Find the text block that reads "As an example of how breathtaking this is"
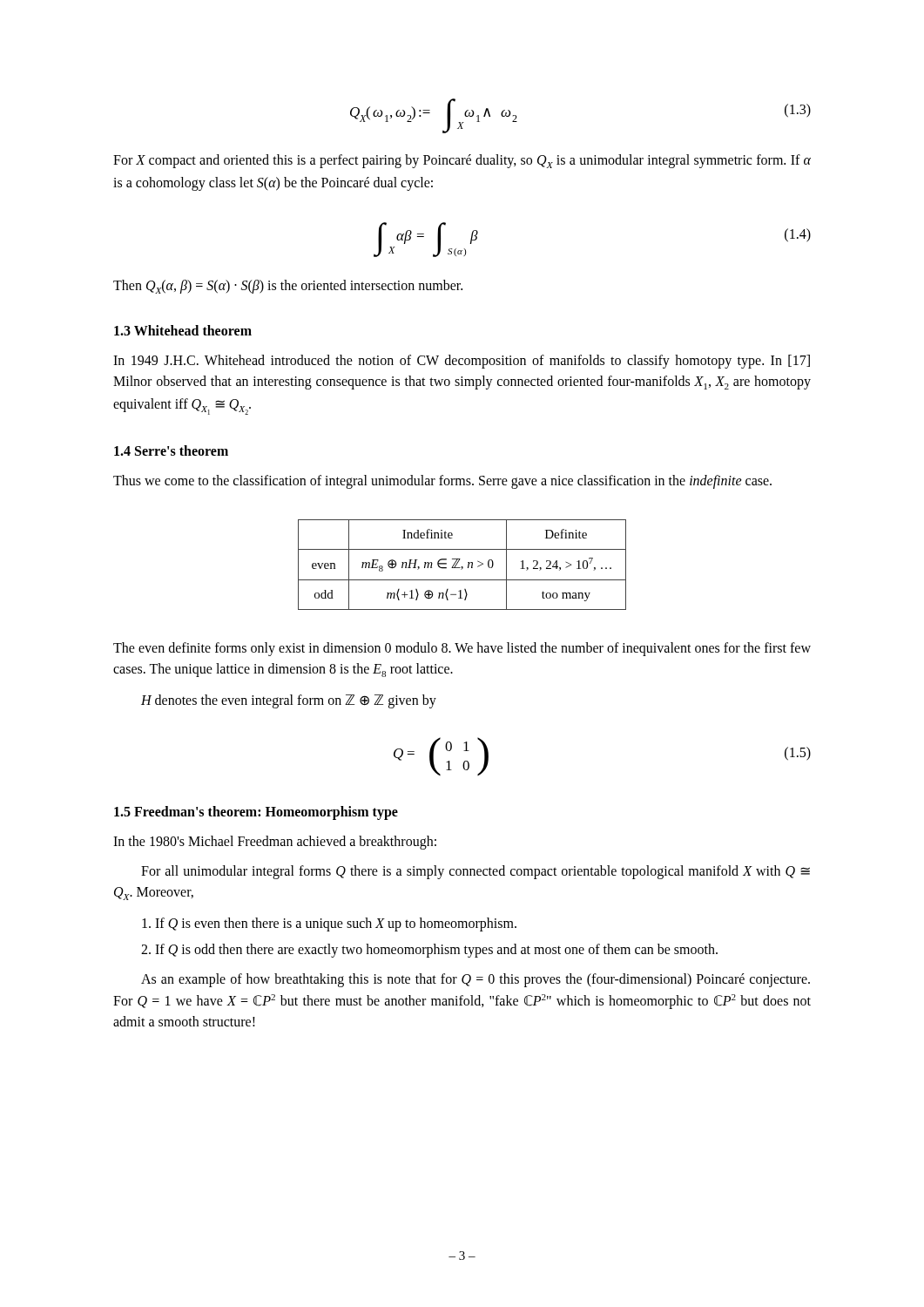This screenshot has height=1307, width=924. (462, 1000)
